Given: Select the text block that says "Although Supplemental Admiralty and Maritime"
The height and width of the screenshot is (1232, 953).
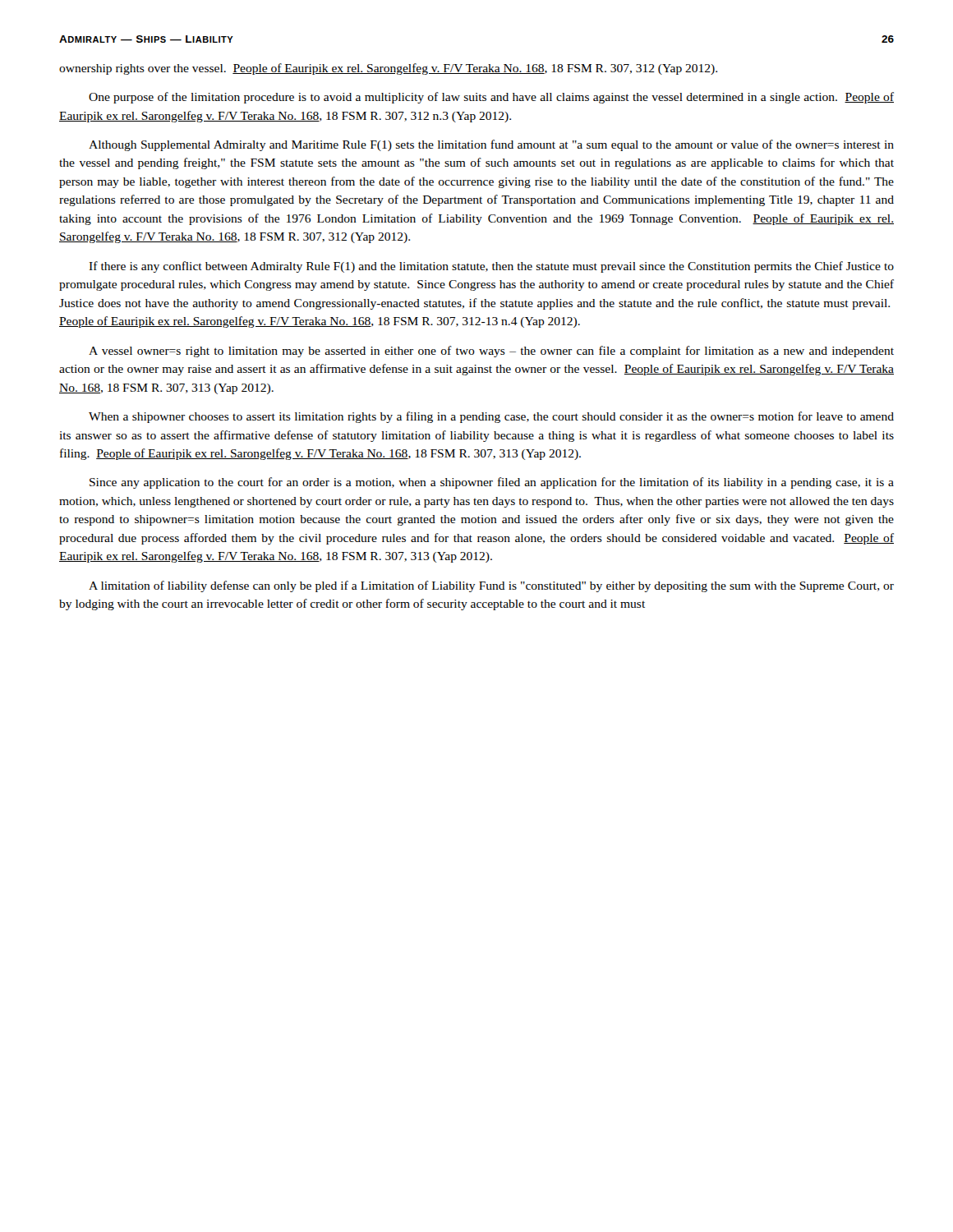Looking at the screenshot, I should pyautogui.click(x=476, y=190).
